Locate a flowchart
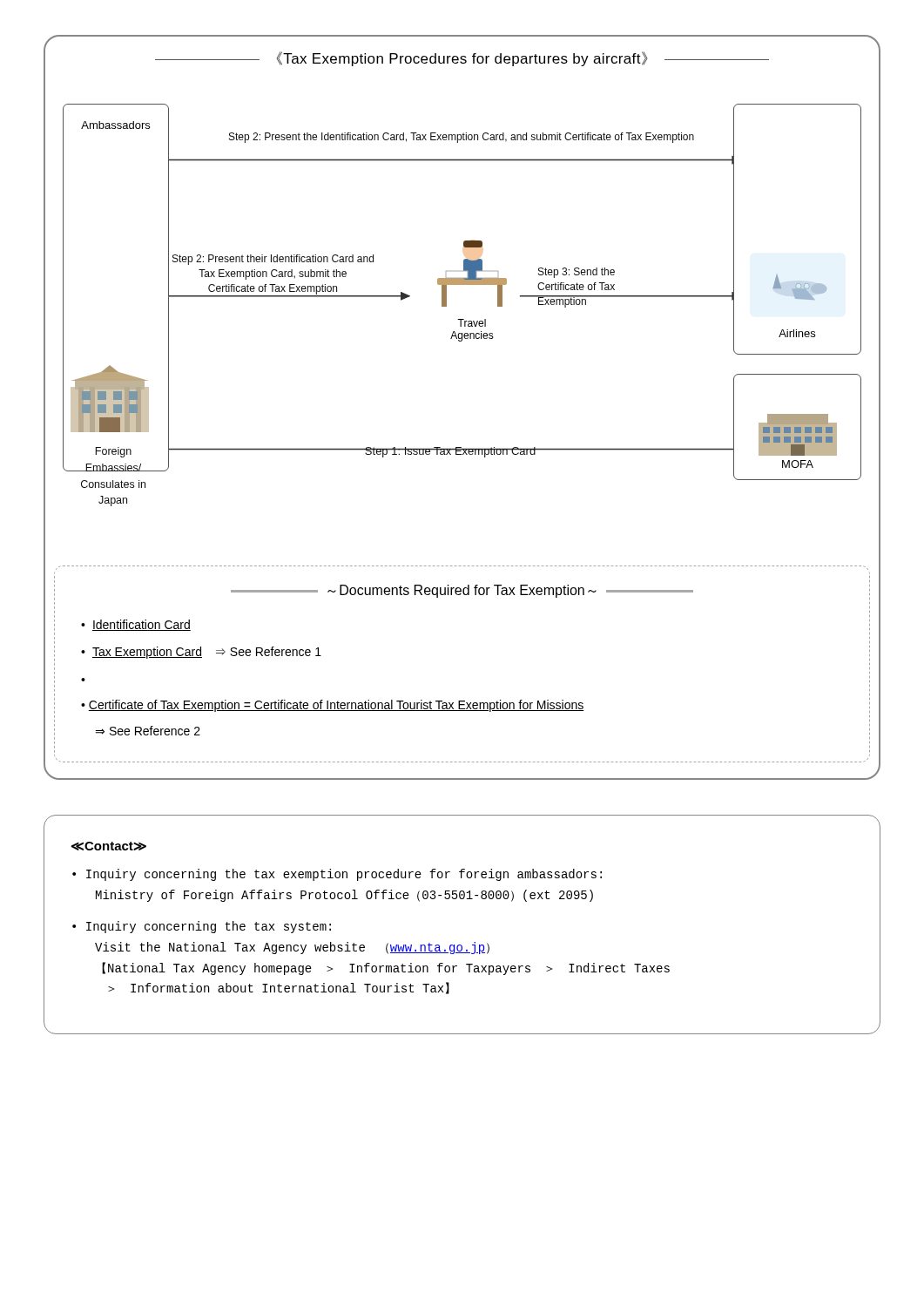Viewport: 924px width, 1307px height. click(x=462, y=407)
